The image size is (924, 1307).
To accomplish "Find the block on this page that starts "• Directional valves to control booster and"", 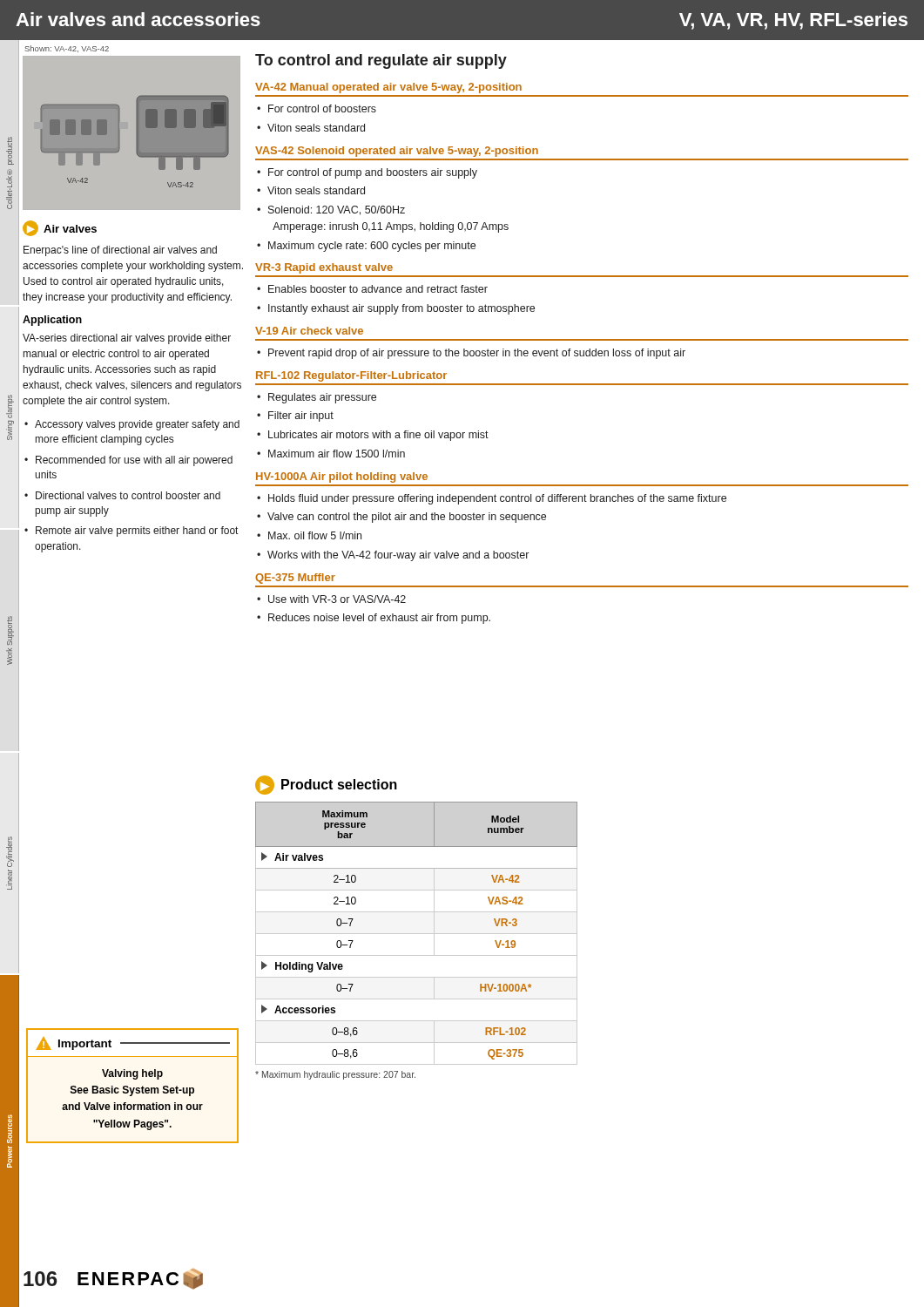I will 123,503.
